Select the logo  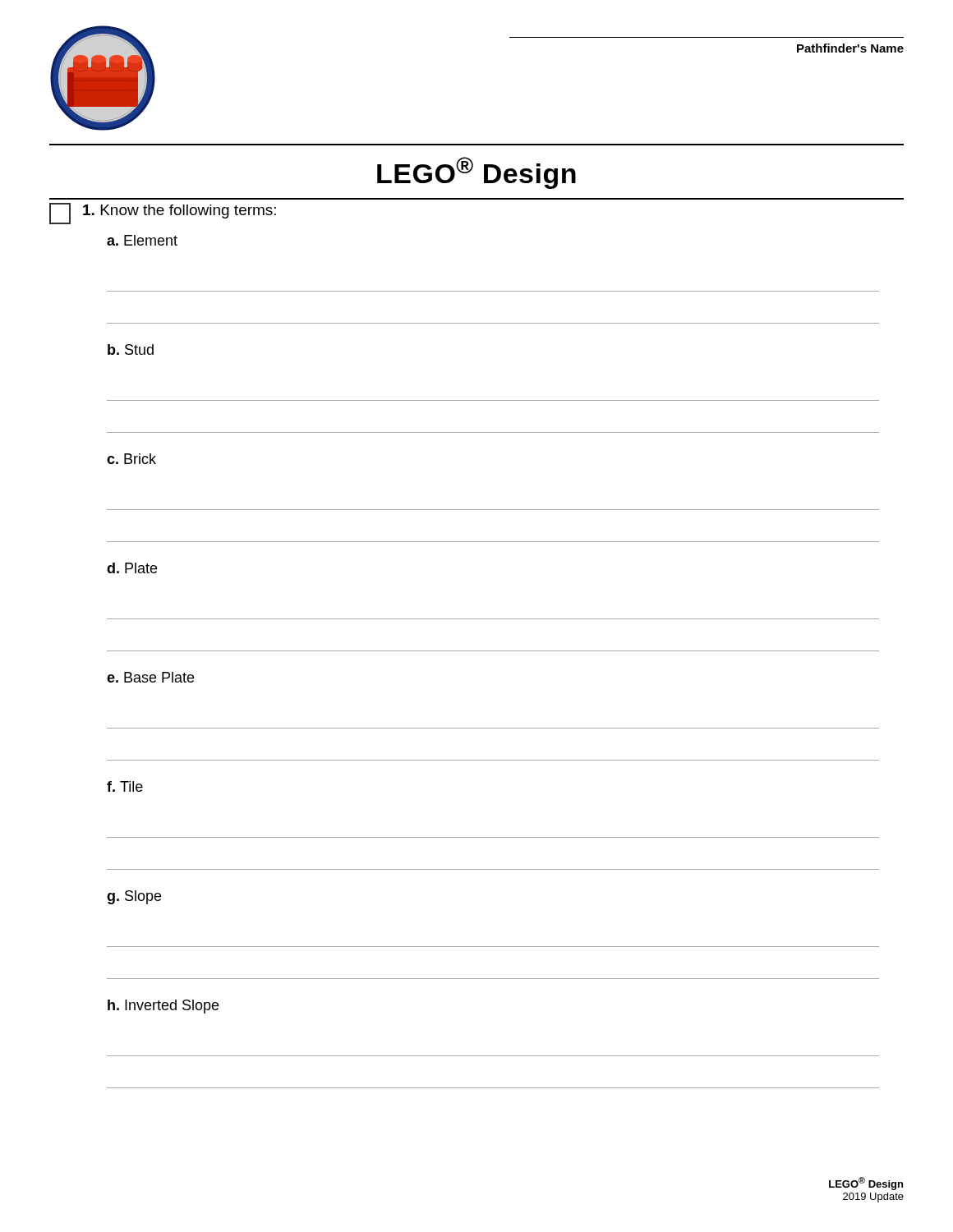point(103,80)
